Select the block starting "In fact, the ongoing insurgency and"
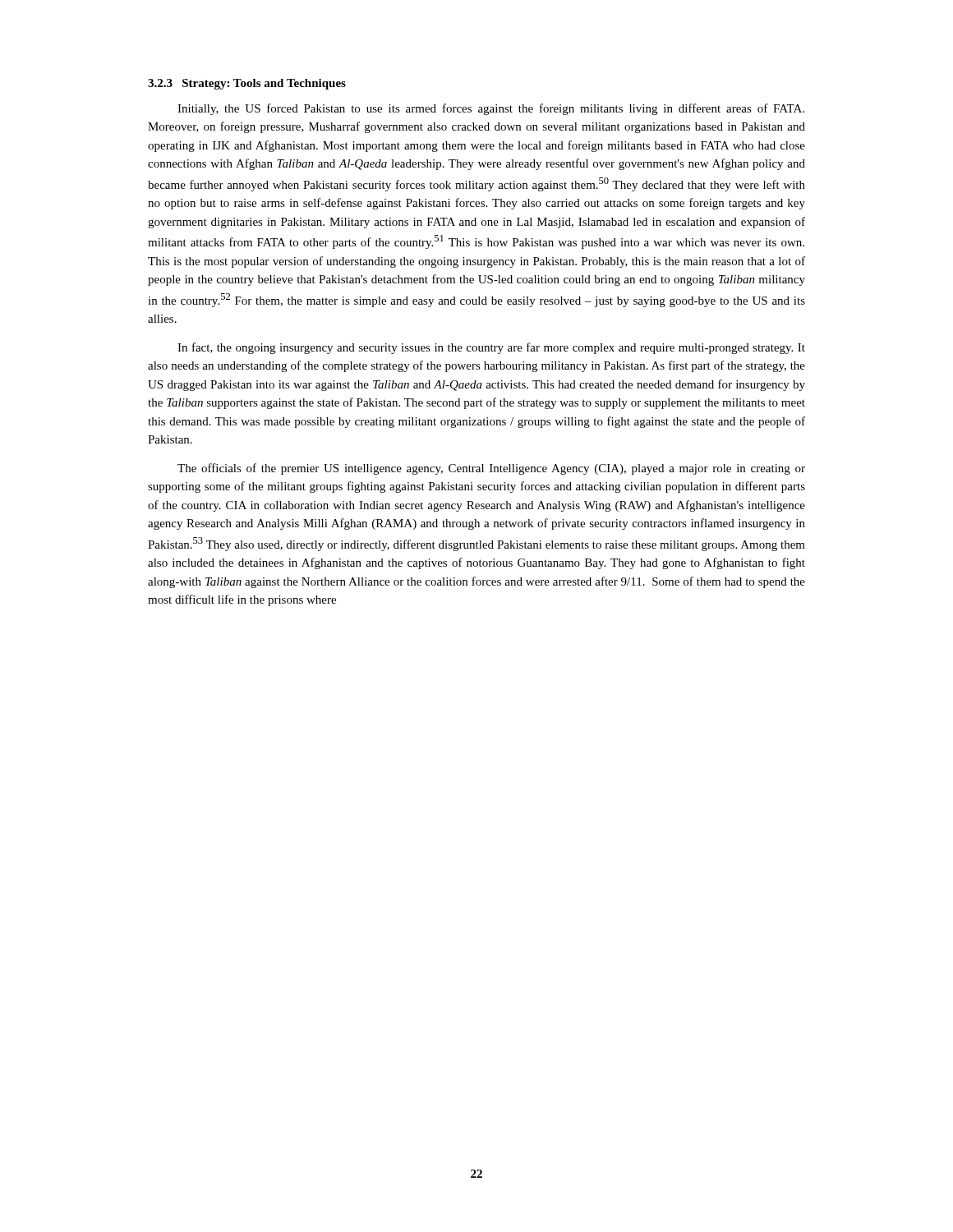 (476, 393)
